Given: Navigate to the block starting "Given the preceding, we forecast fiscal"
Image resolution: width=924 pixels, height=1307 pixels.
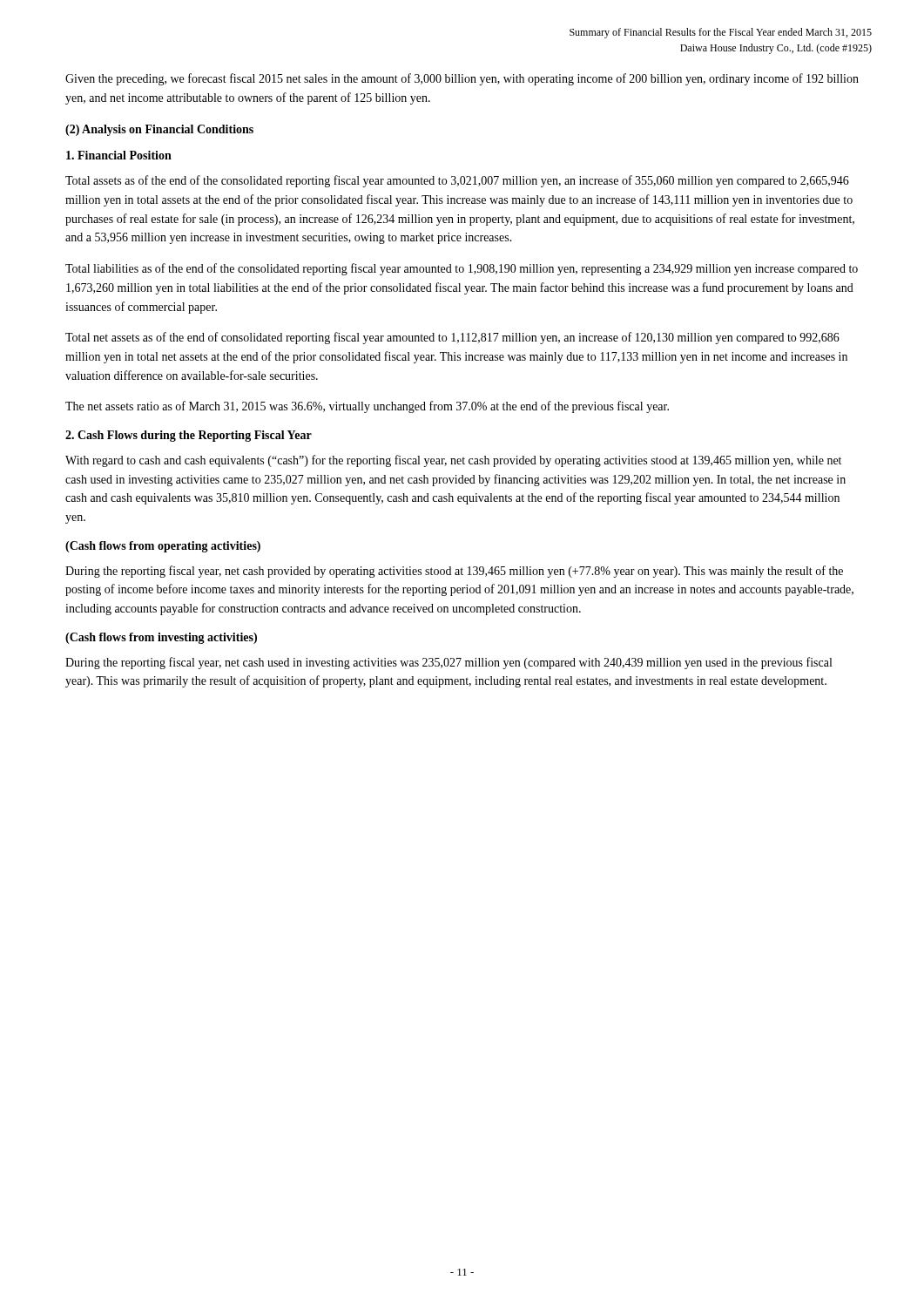Looking at the screenshot, I should pos(462,89).
